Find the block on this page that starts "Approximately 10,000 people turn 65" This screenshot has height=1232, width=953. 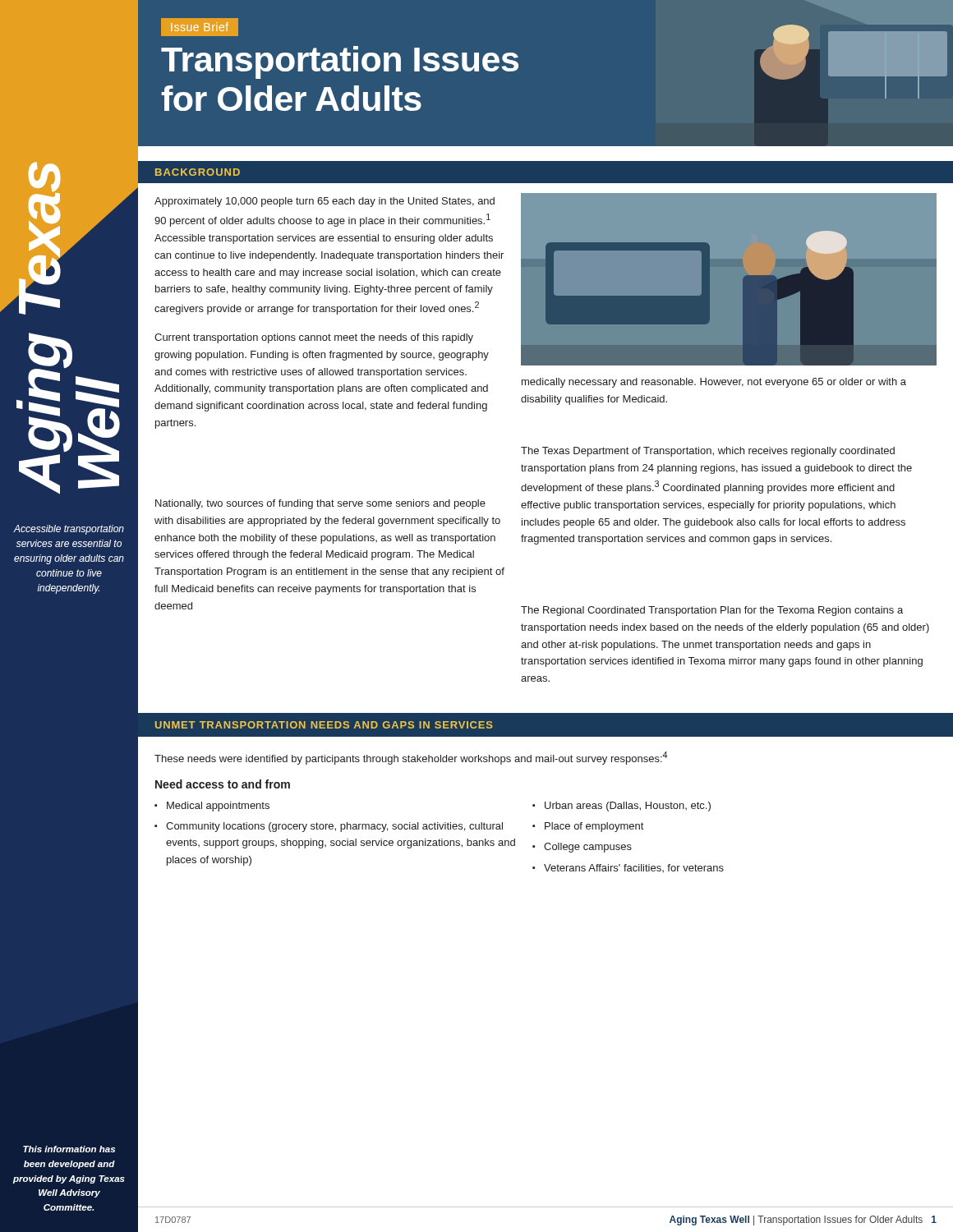(329, 255)
